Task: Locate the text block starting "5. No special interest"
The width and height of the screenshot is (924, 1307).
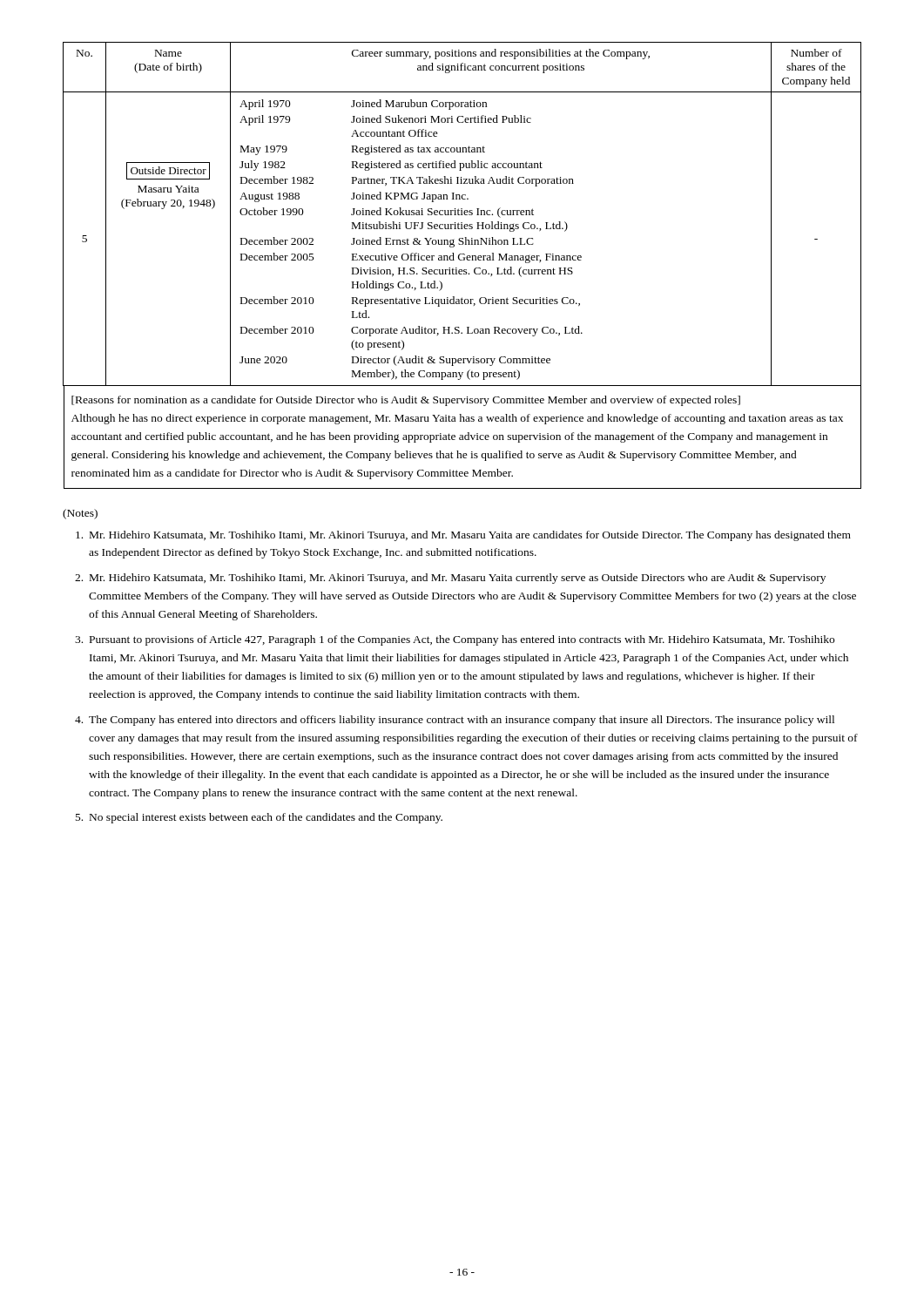Action: tap(259, 818)
